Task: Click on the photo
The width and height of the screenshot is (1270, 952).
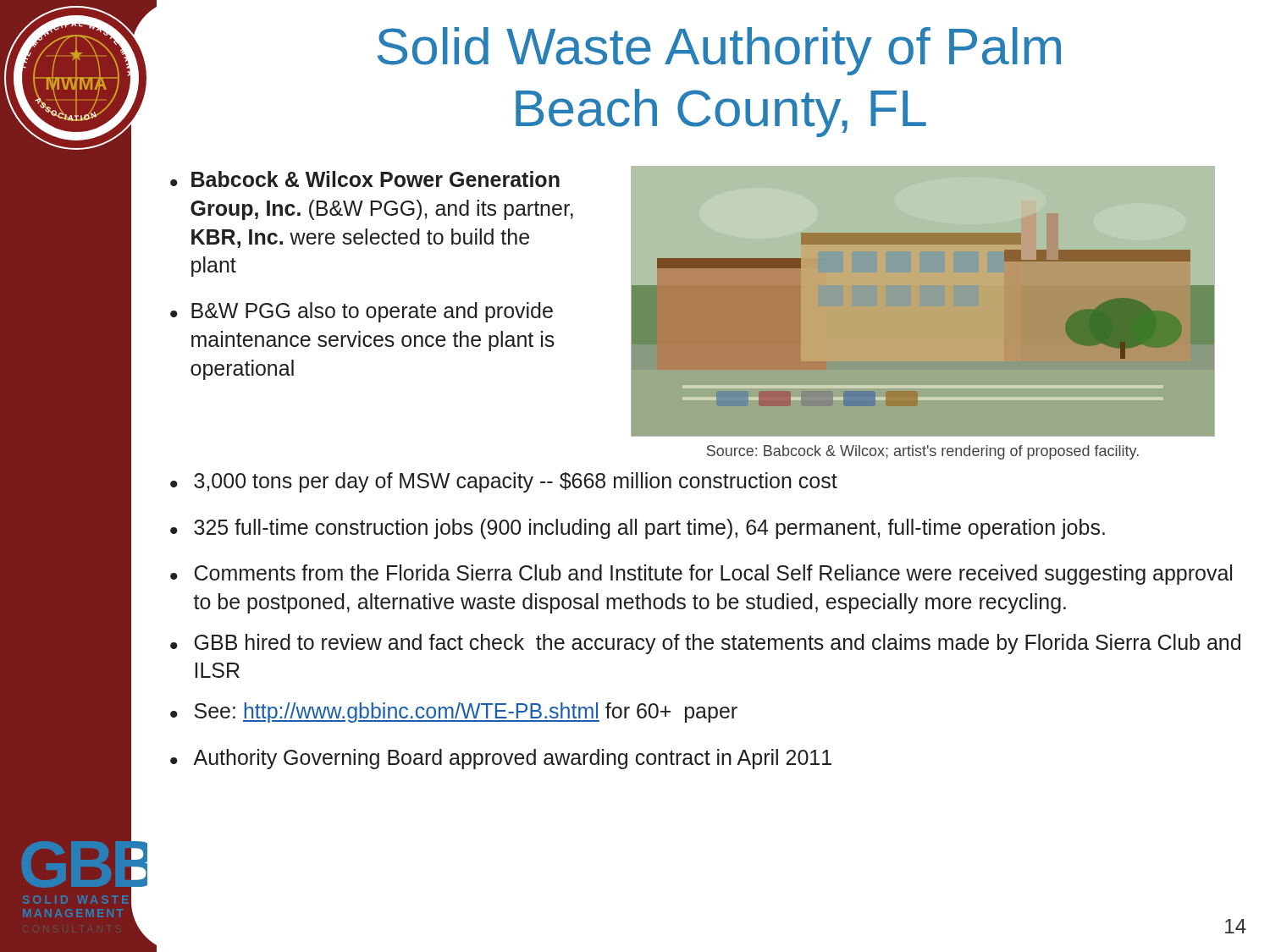Action: [x=923, y=301]
